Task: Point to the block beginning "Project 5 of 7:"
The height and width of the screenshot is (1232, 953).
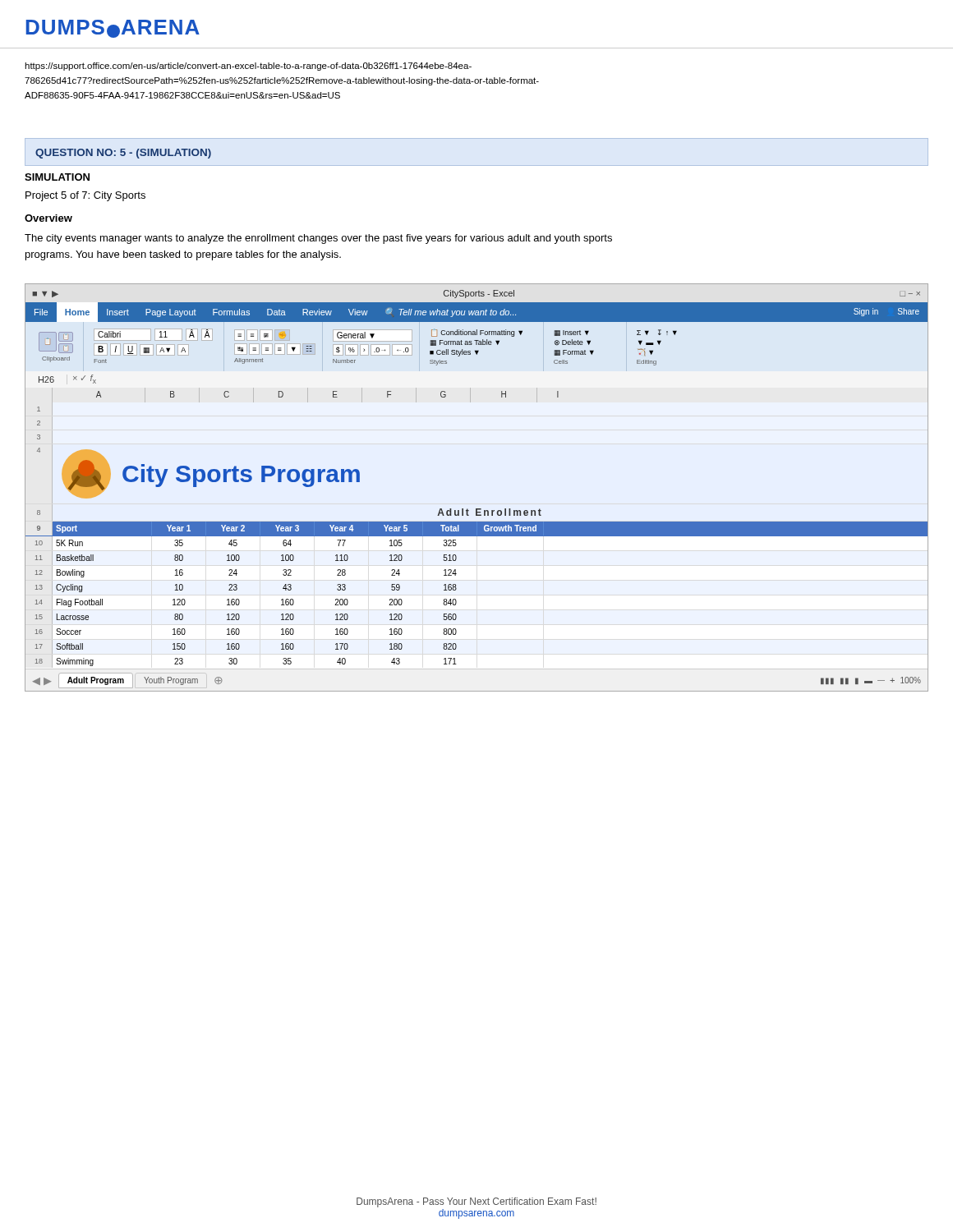Action: coord(85,195)
